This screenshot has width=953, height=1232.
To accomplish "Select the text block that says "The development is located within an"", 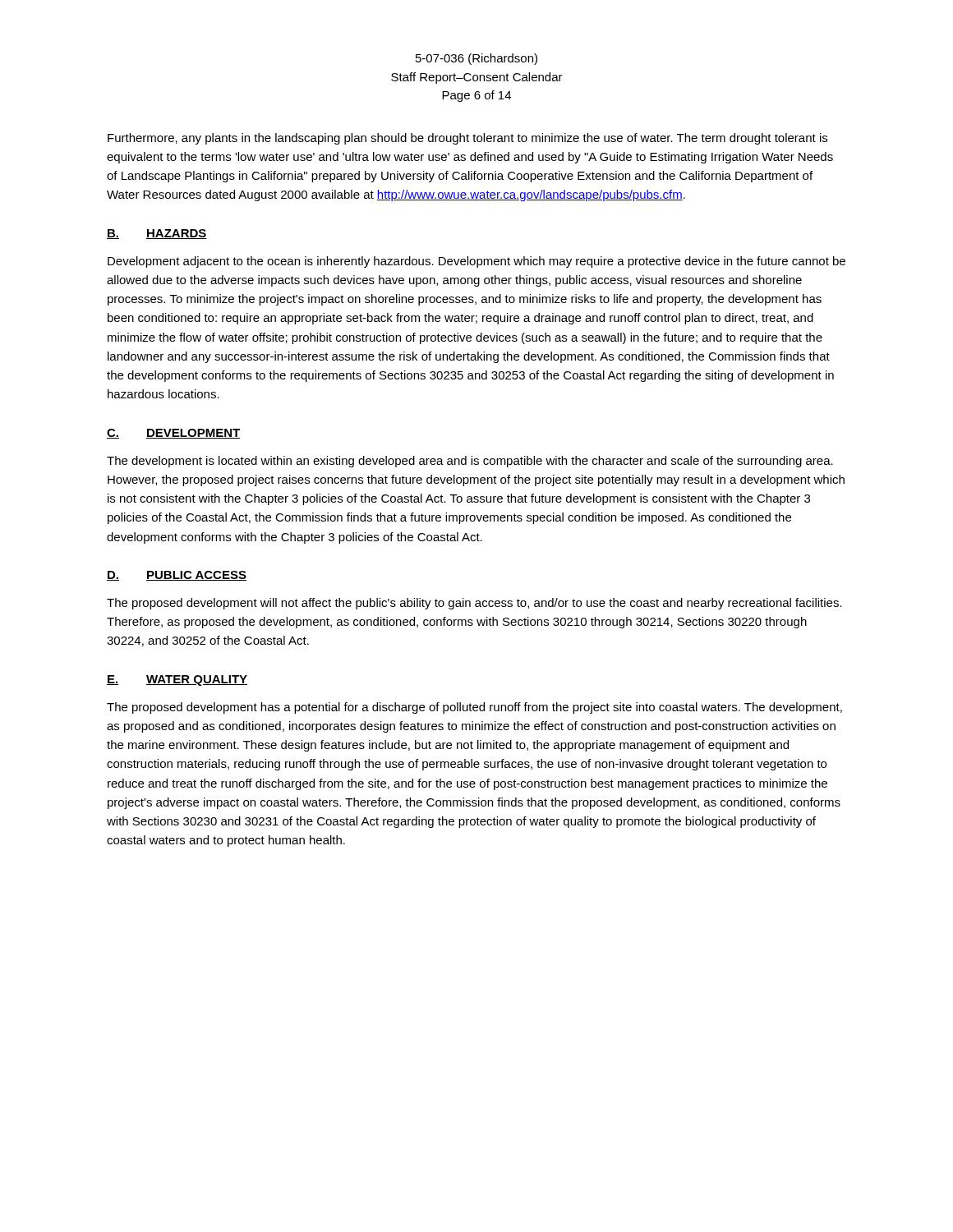I will click(x=476, y=498).
